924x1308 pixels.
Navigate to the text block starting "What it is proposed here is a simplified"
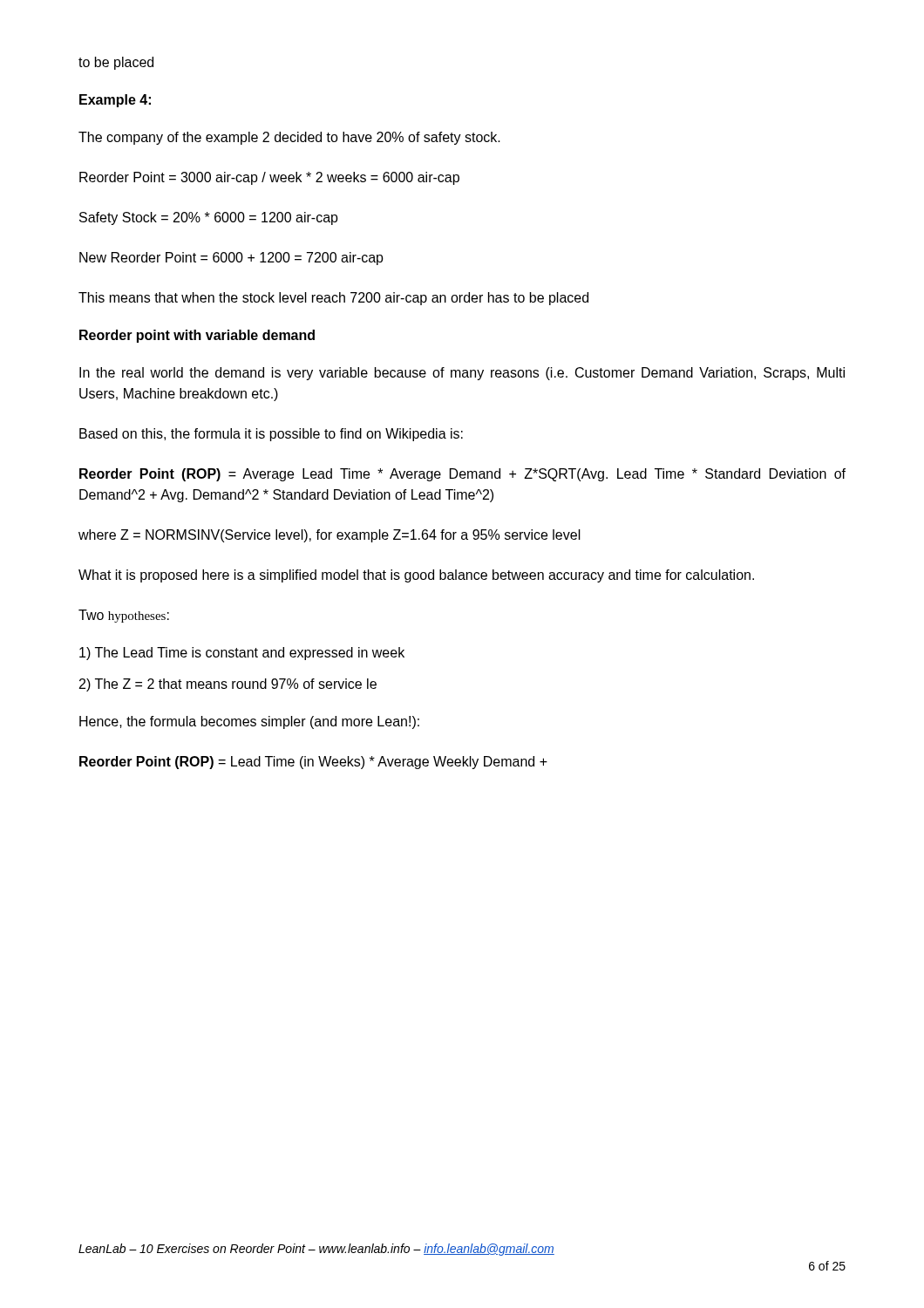(462, 576)
